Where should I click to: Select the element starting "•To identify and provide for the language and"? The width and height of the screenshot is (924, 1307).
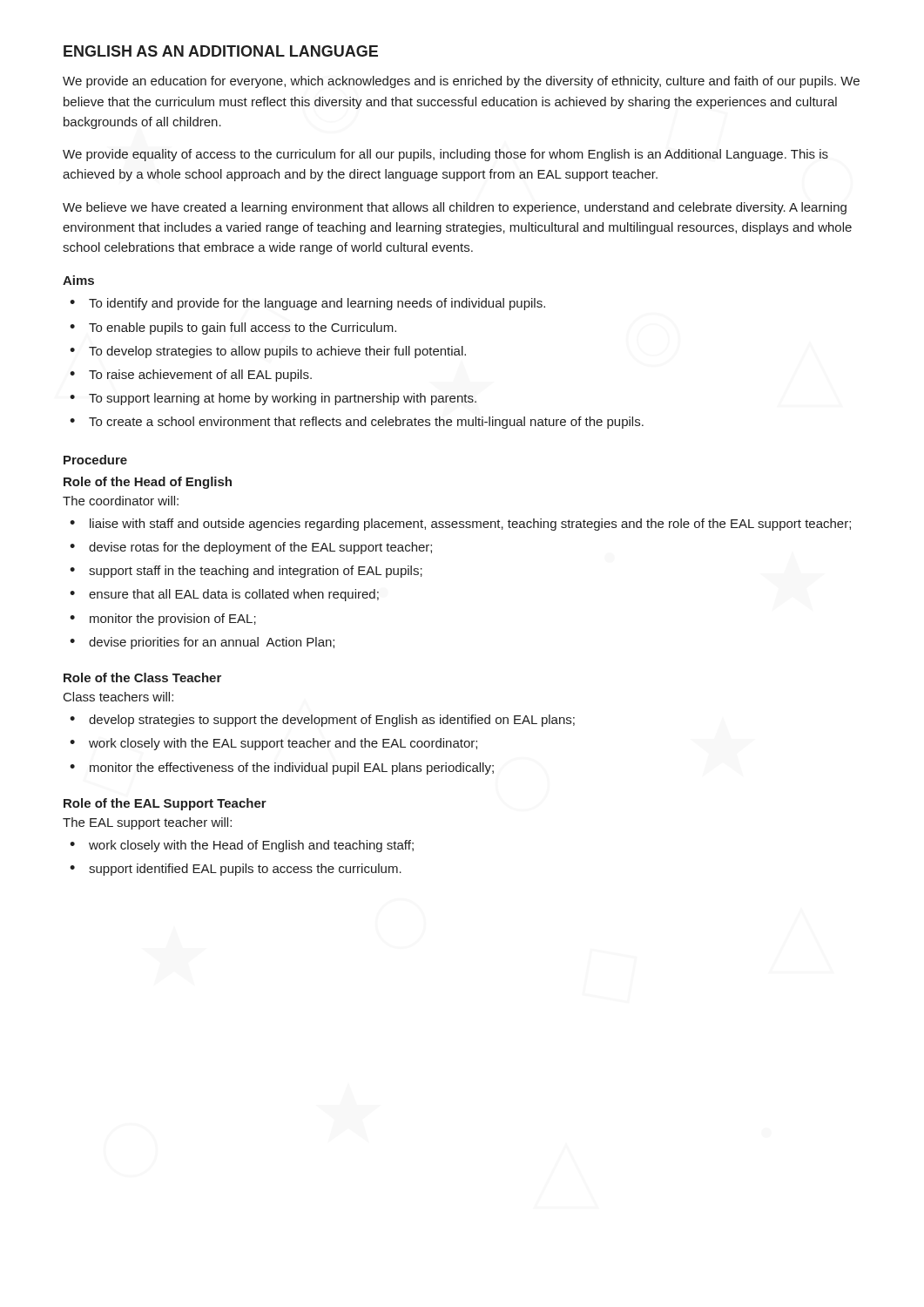click(x=465, y=304)
